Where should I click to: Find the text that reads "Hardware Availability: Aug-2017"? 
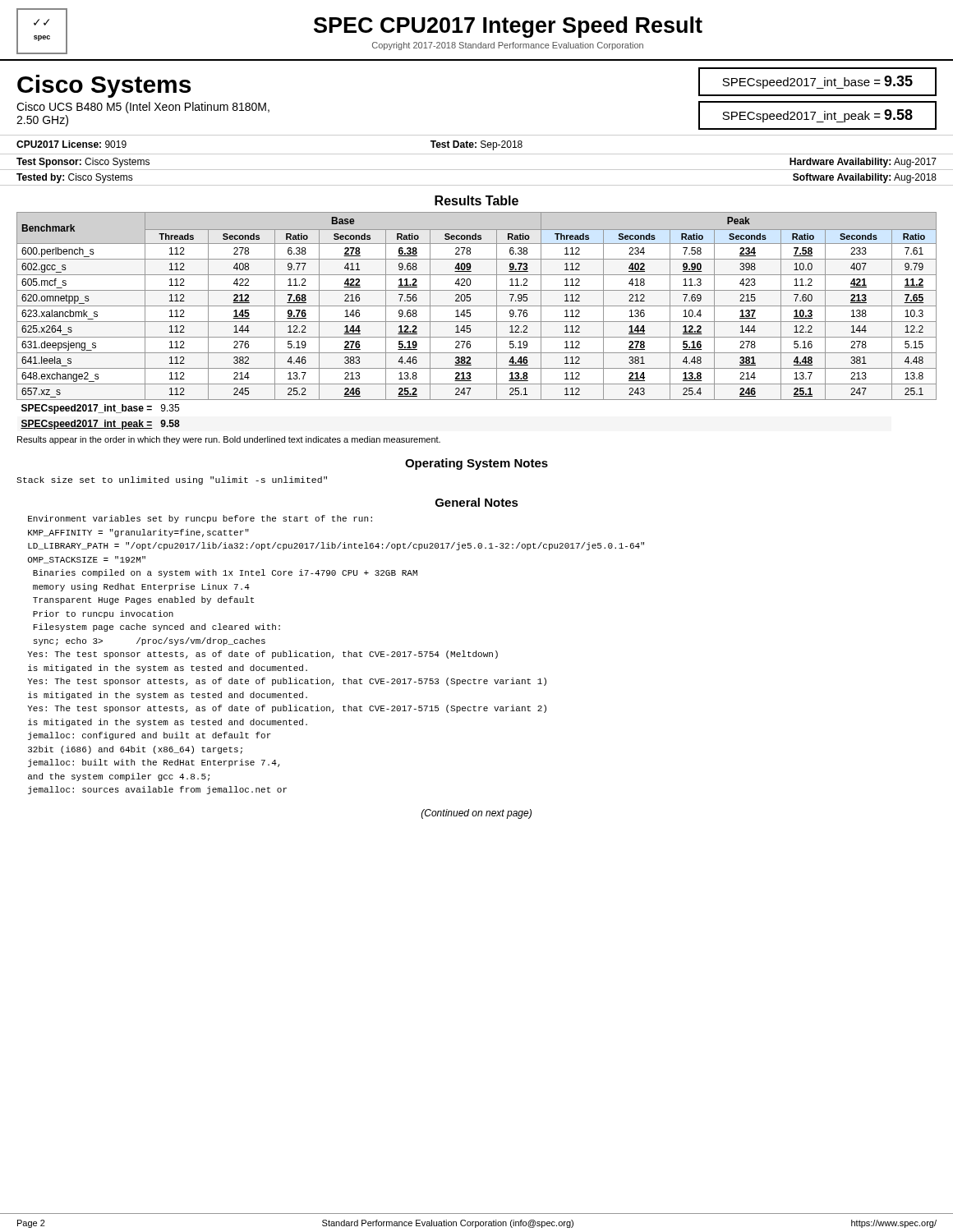click(863, 162)
